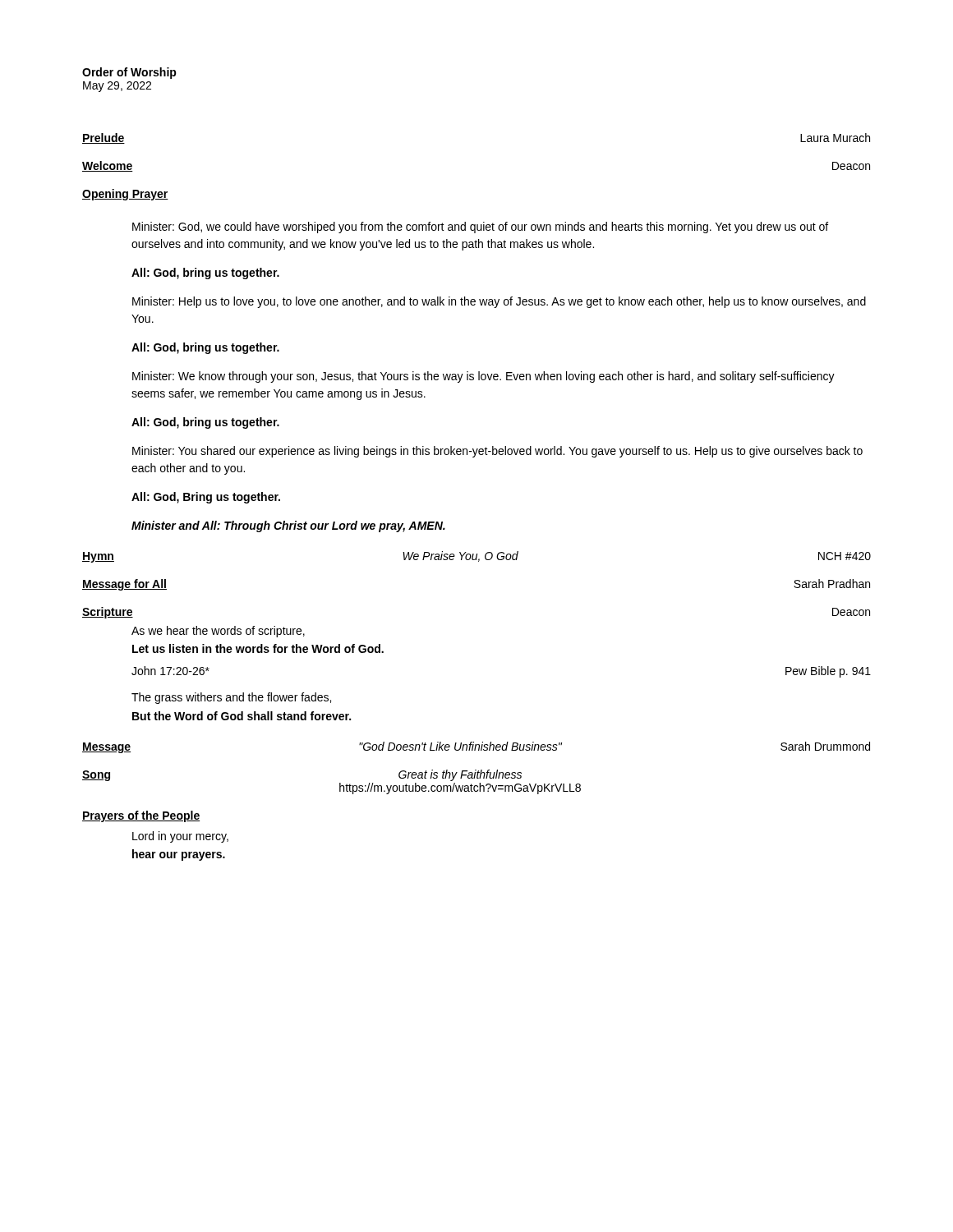Select the passage starting "Hymn We Praise You,"
The height and width of the screenshot is (1232, 953).
coord(476,556)
